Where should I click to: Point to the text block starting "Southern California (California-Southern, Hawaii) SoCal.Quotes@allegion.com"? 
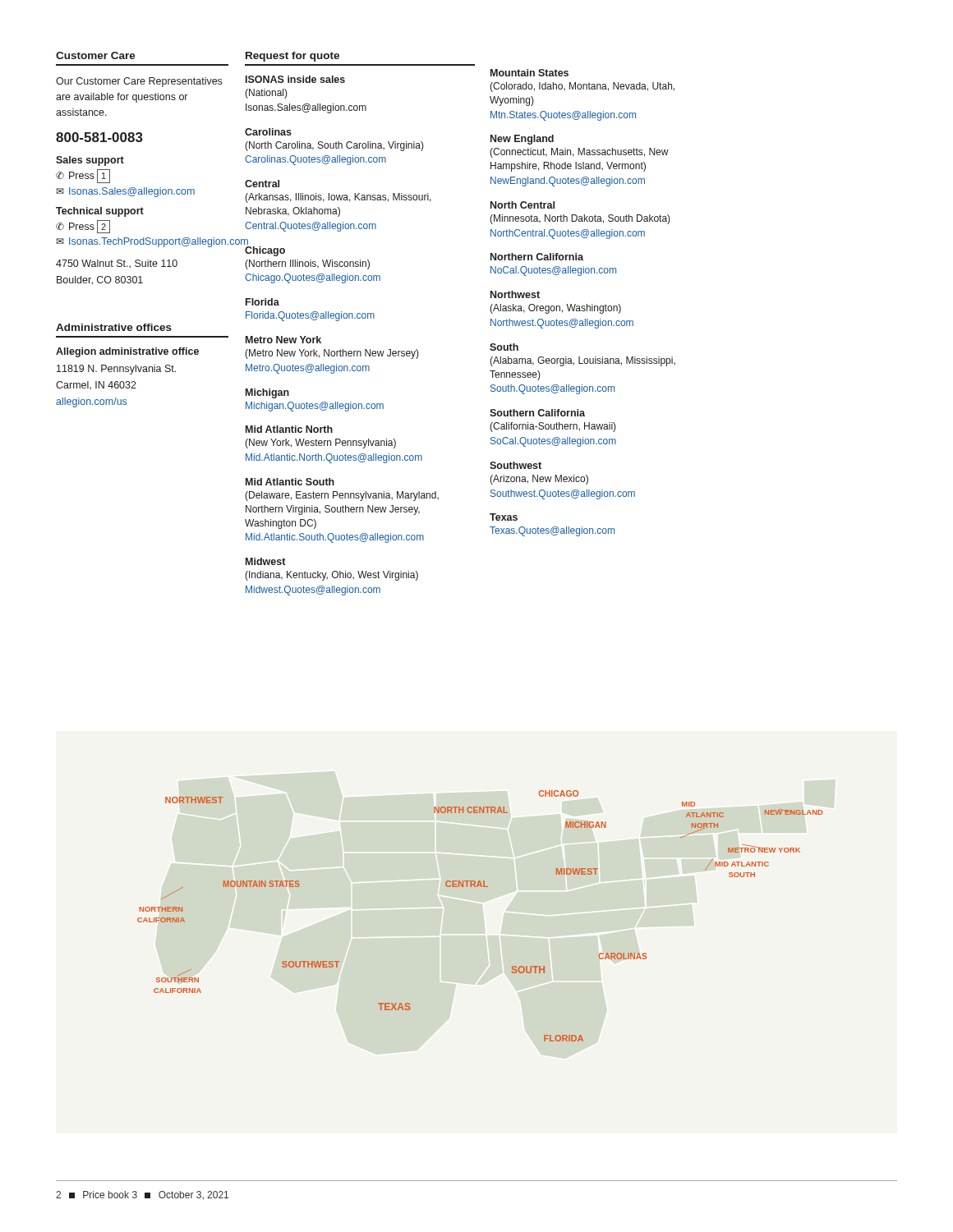(537, 413)
